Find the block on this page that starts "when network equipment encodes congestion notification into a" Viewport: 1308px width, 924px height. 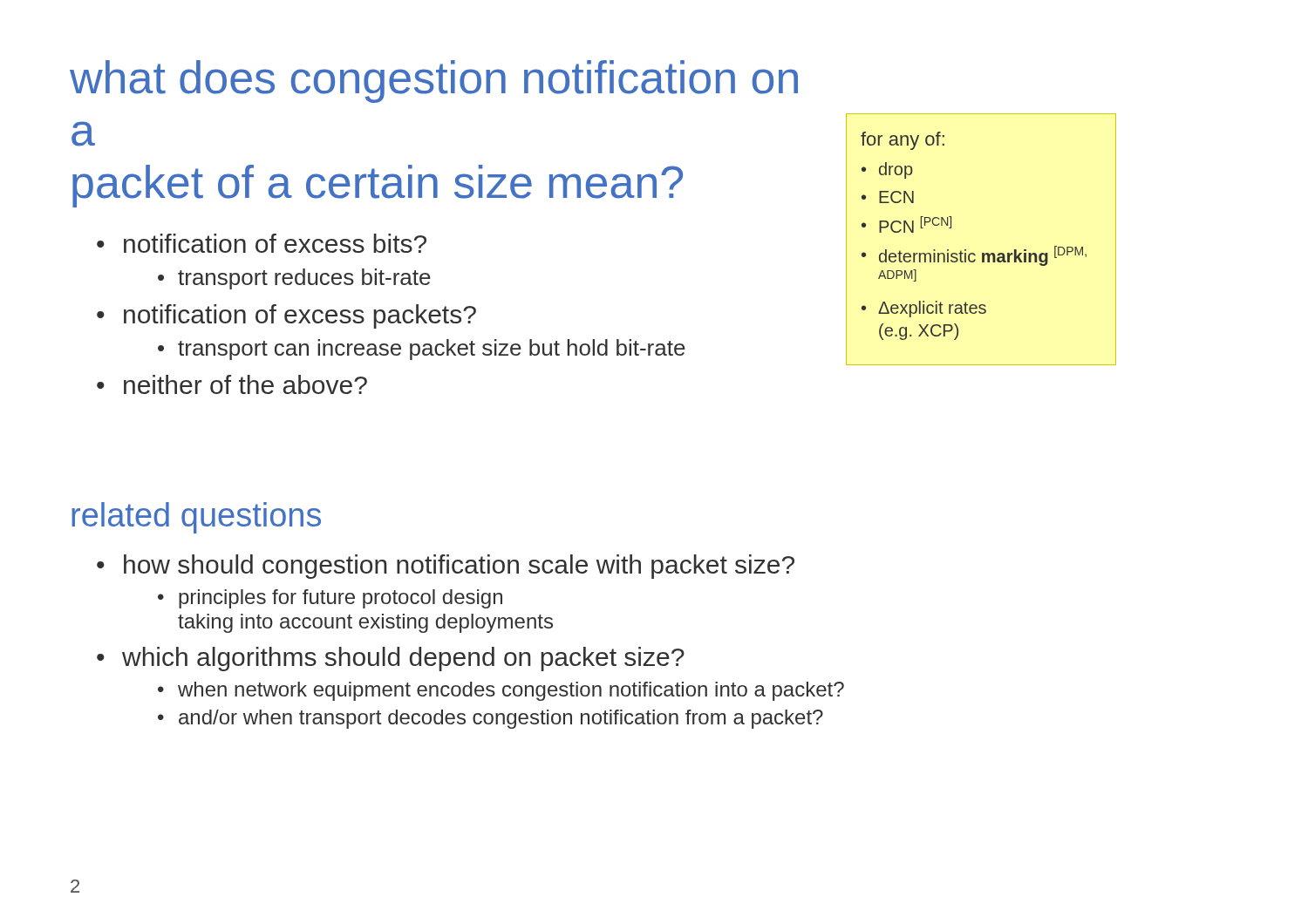pos(511,689)
